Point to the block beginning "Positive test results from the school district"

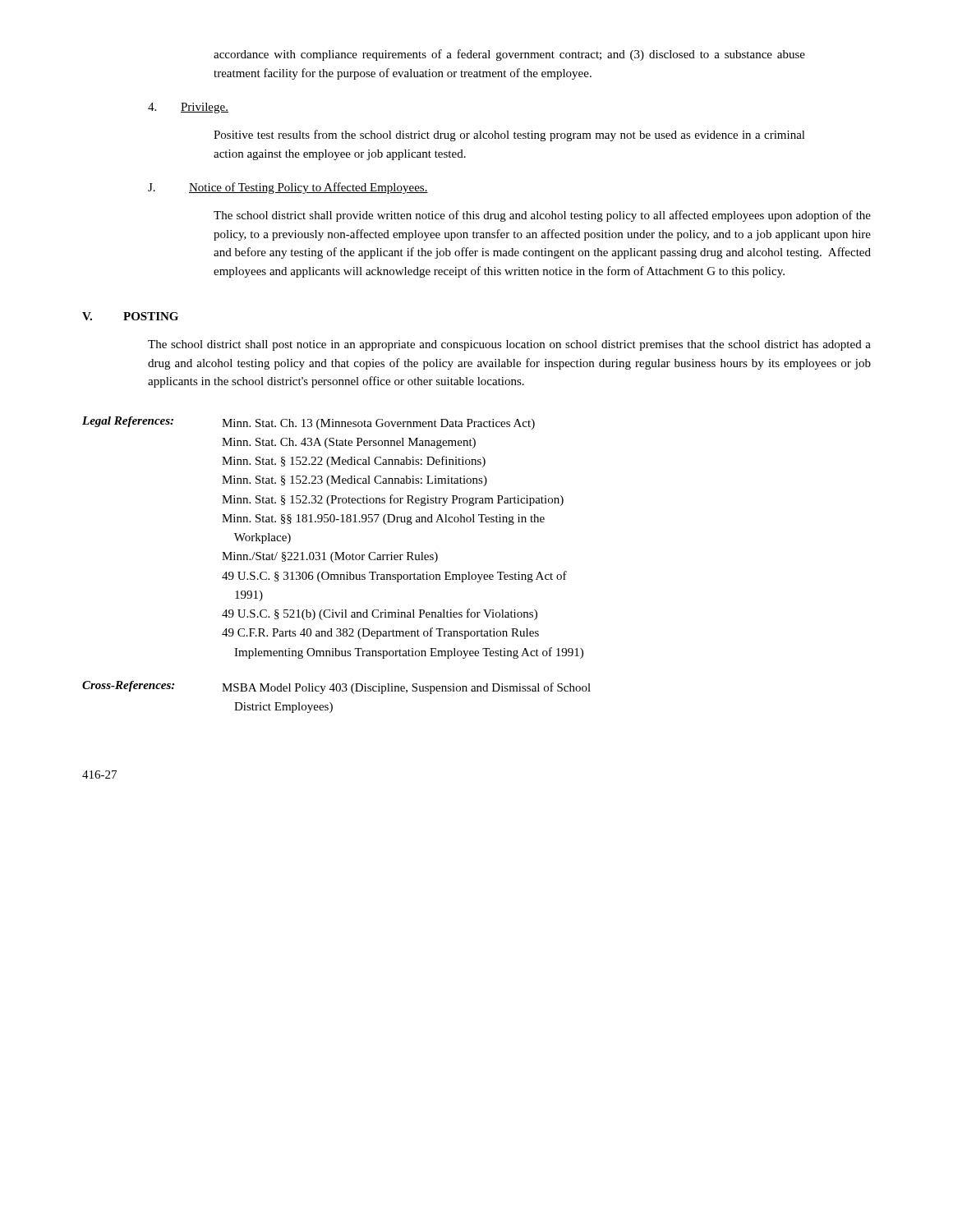(509, 144)
